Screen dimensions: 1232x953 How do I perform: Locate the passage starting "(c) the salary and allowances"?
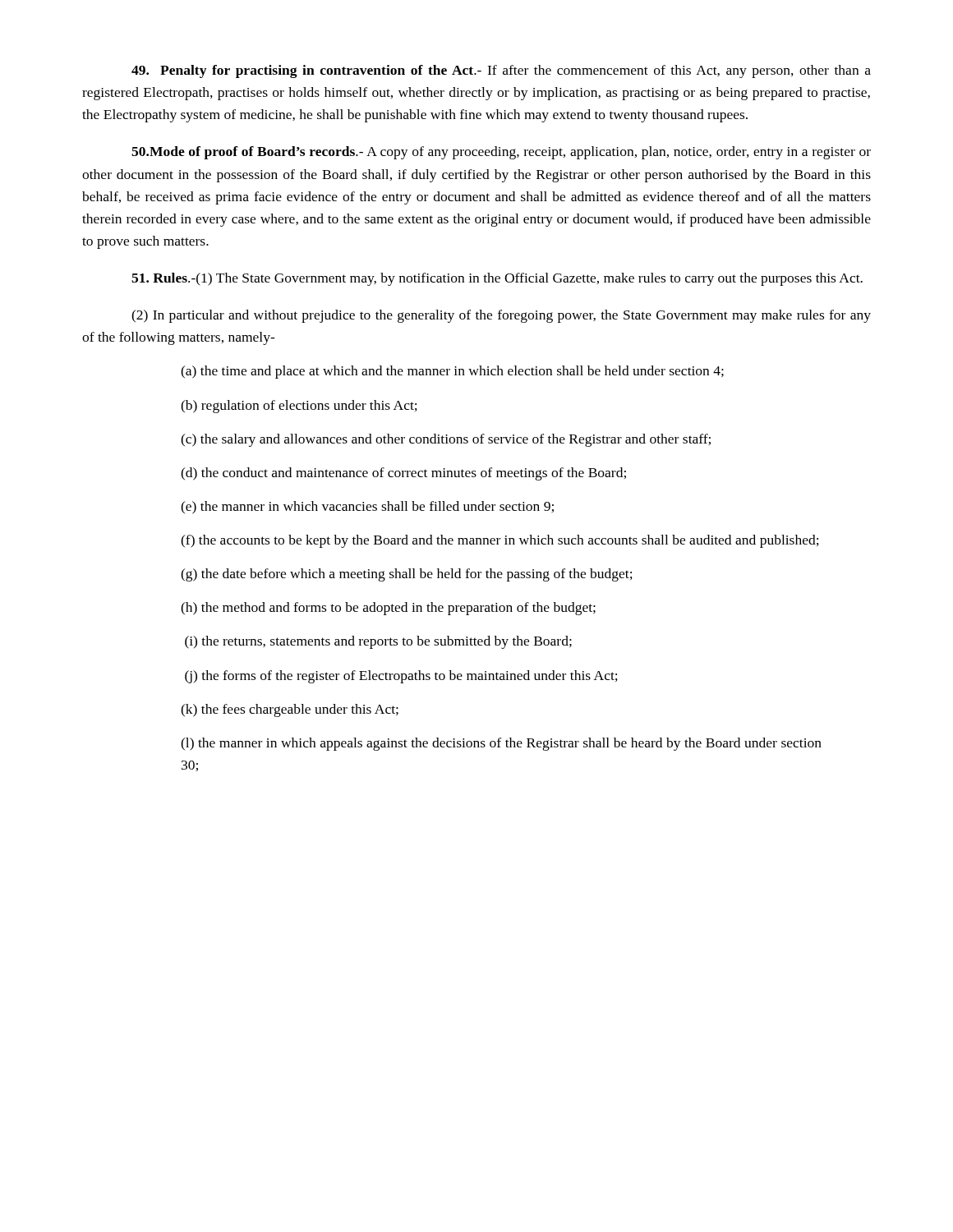(x=446, y=438)
